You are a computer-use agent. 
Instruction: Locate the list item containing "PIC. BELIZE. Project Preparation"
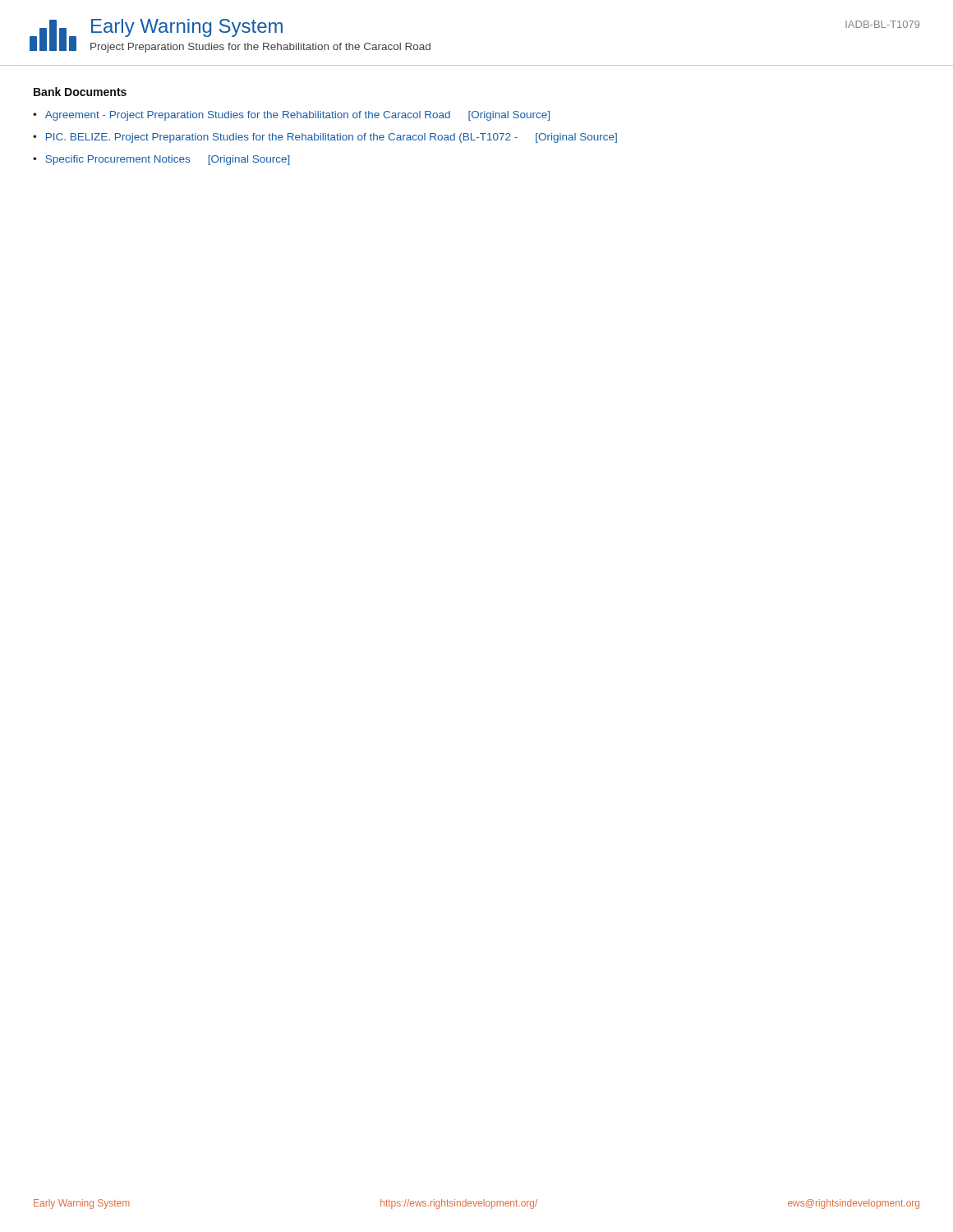click(x=331, y=137)
